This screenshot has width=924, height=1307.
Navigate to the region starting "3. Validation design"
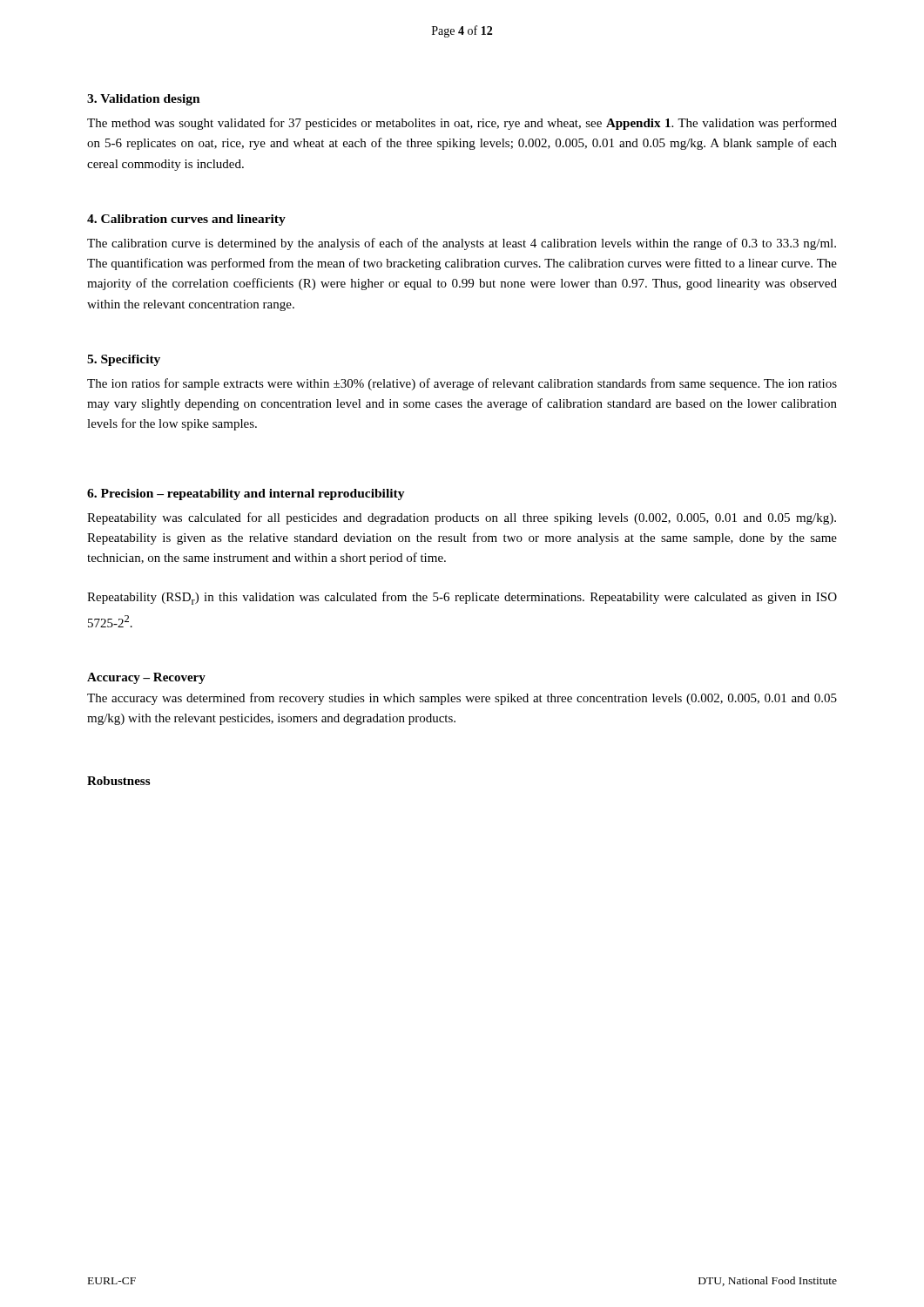point(144,98)
